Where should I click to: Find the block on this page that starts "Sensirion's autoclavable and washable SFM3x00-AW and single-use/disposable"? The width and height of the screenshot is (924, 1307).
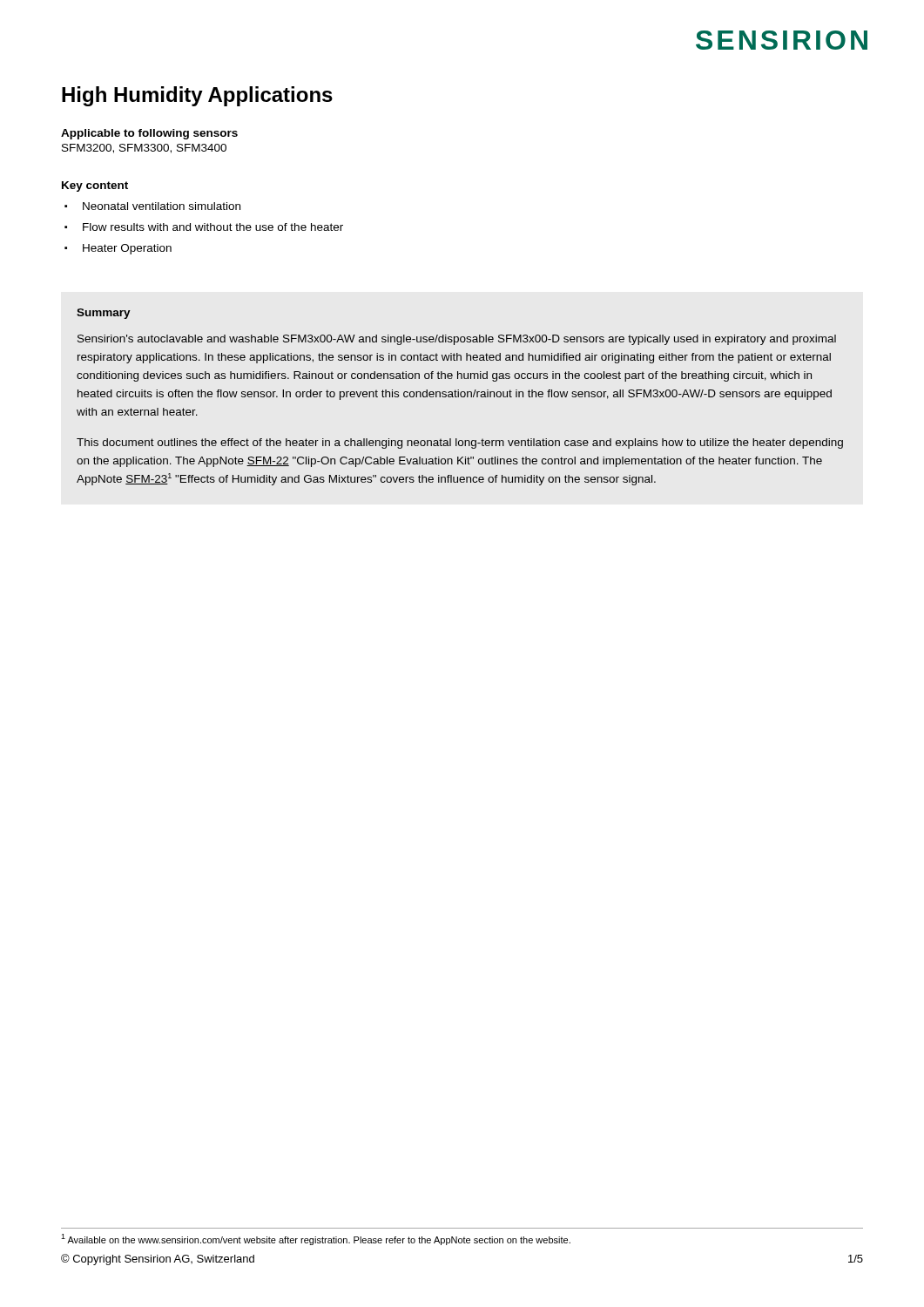point(457,375)
